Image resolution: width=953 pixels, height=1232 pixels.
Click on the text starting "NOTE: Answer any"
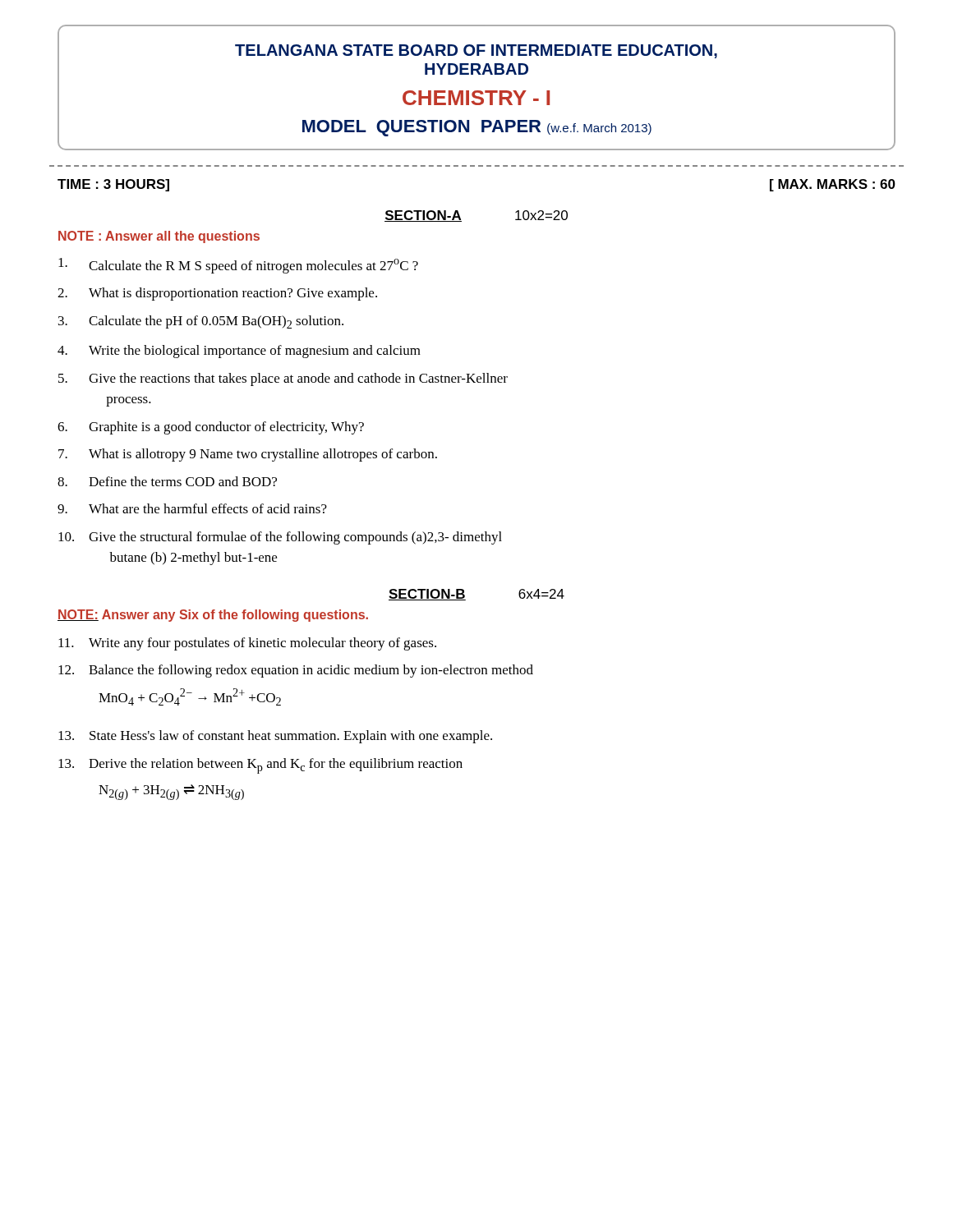(x=213, y=615)
